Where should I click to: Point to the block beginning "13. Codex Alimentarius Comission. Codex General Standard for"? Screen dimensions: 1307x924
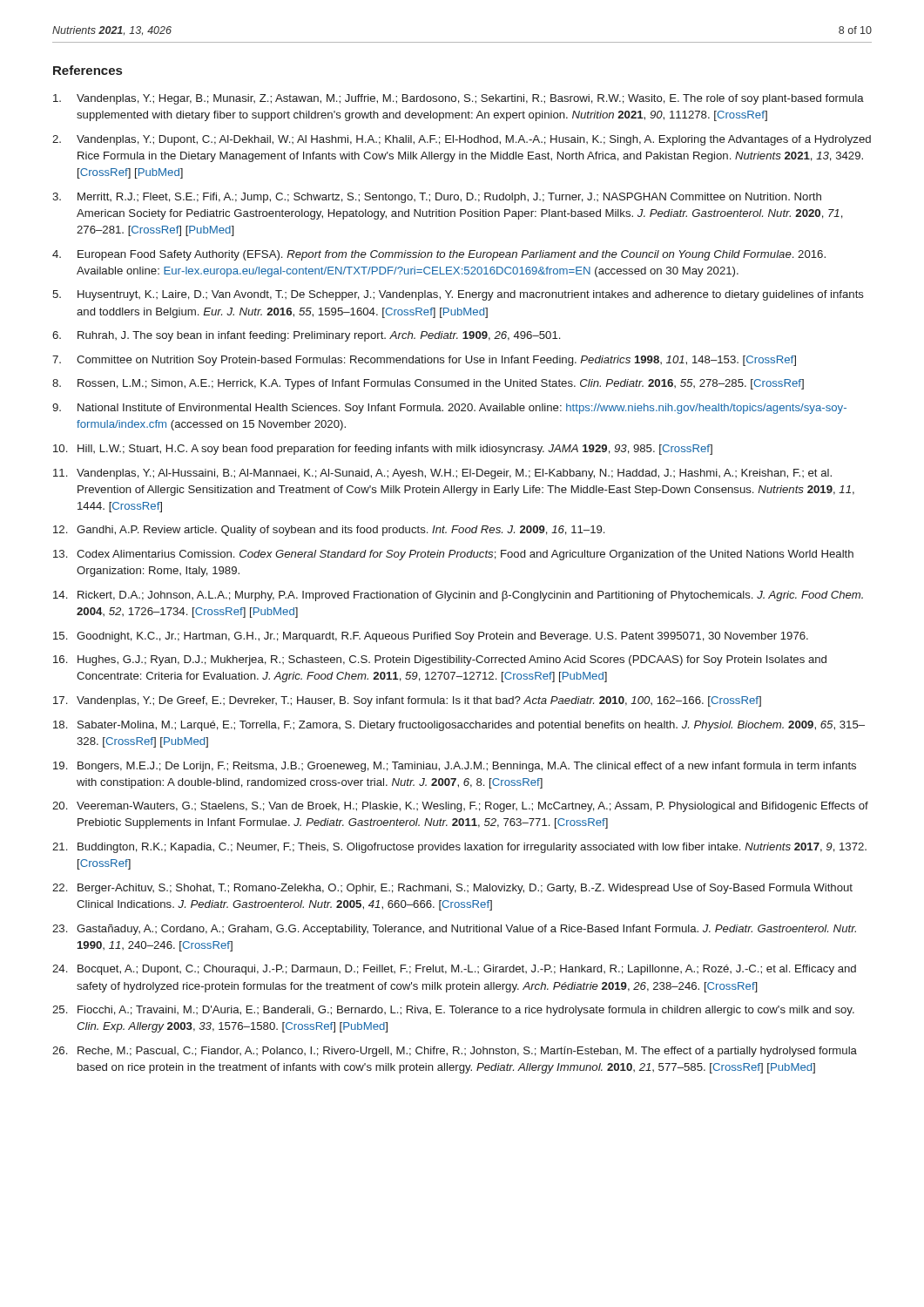pyautogui.click(x=462, y=562)
